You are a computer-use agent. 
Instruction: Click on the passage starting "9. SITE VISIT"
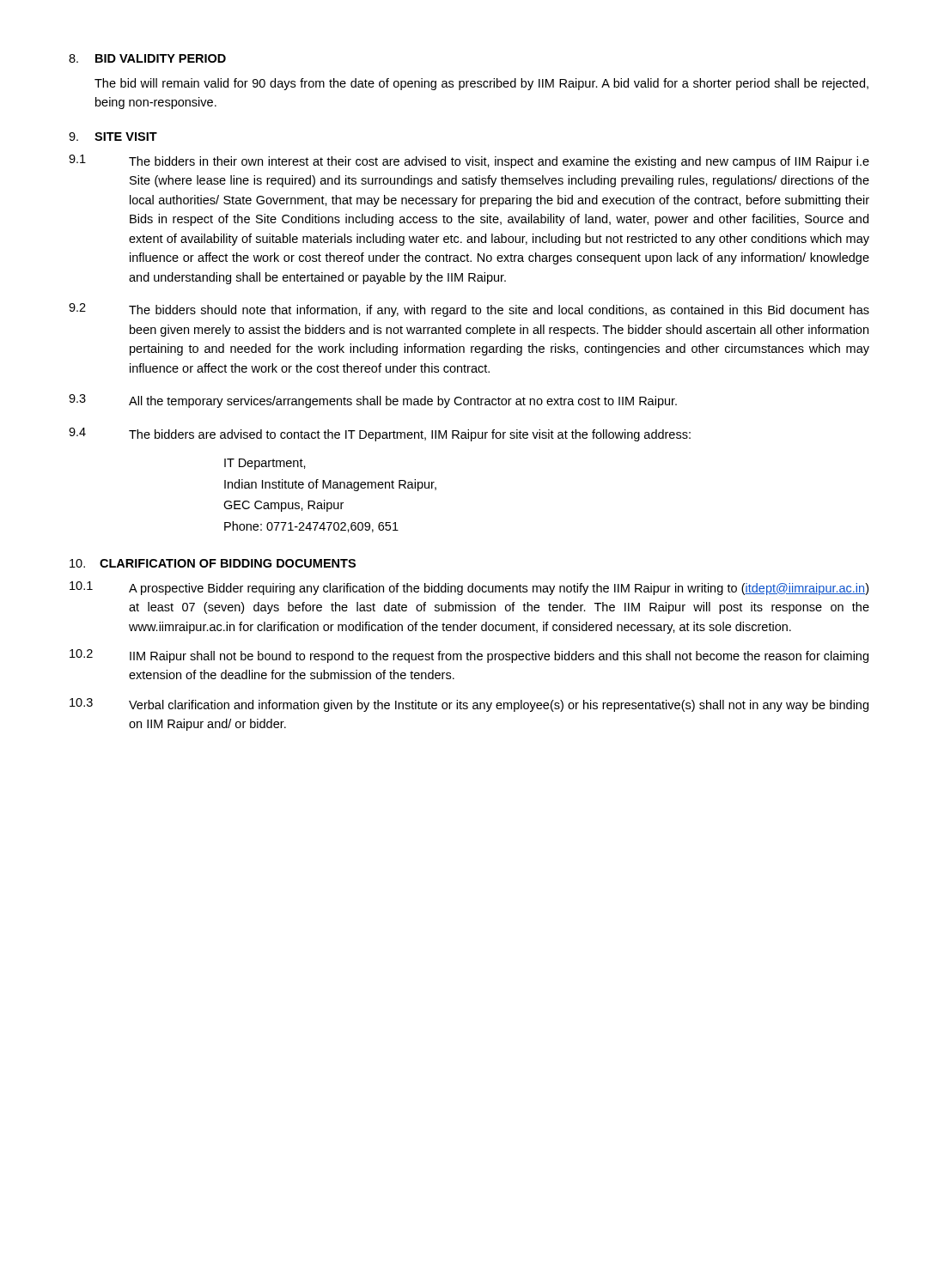(x=113, y=136)
